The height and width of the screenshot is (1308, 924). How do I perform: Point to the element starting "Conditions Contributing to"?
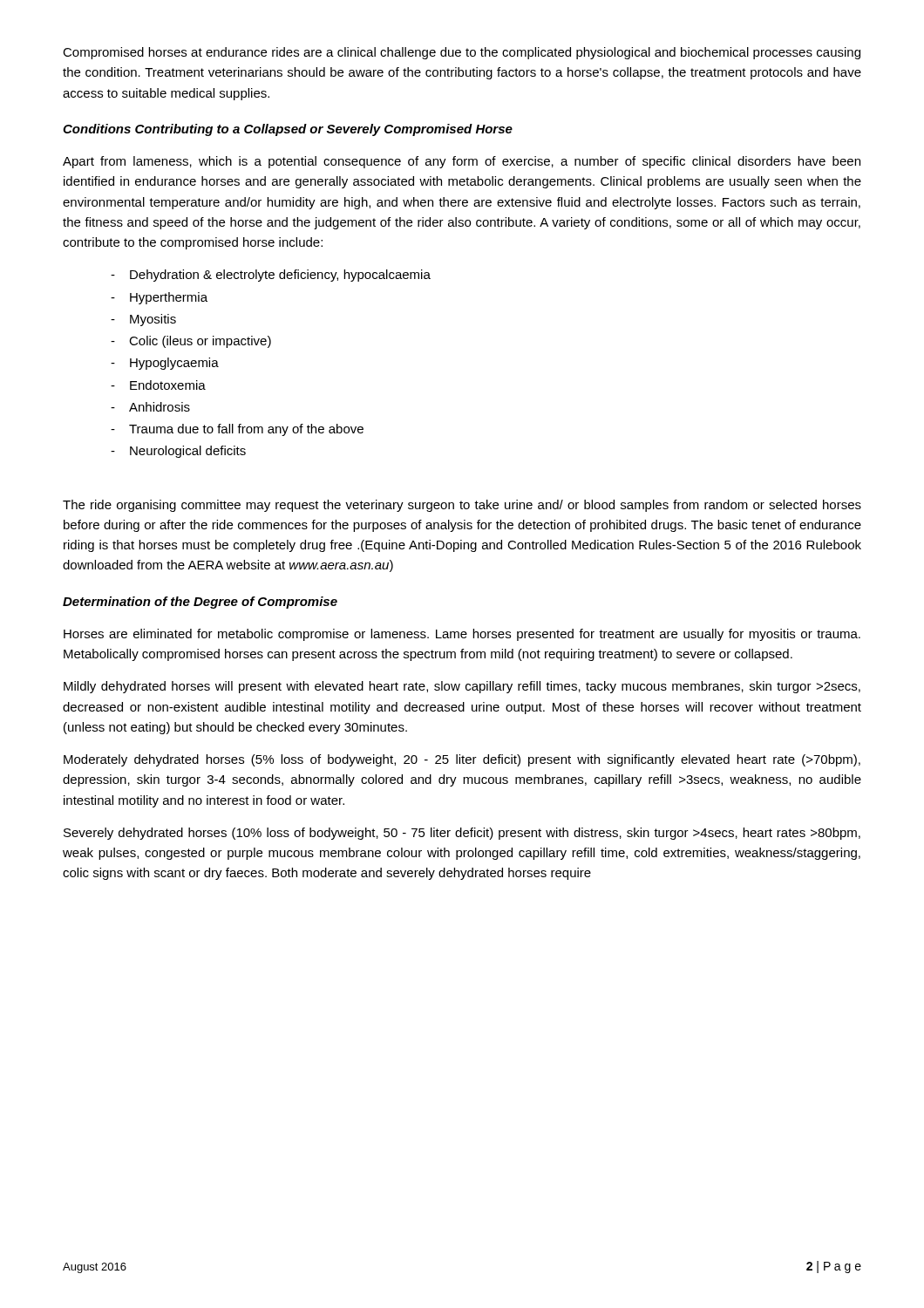click(288, 128)
